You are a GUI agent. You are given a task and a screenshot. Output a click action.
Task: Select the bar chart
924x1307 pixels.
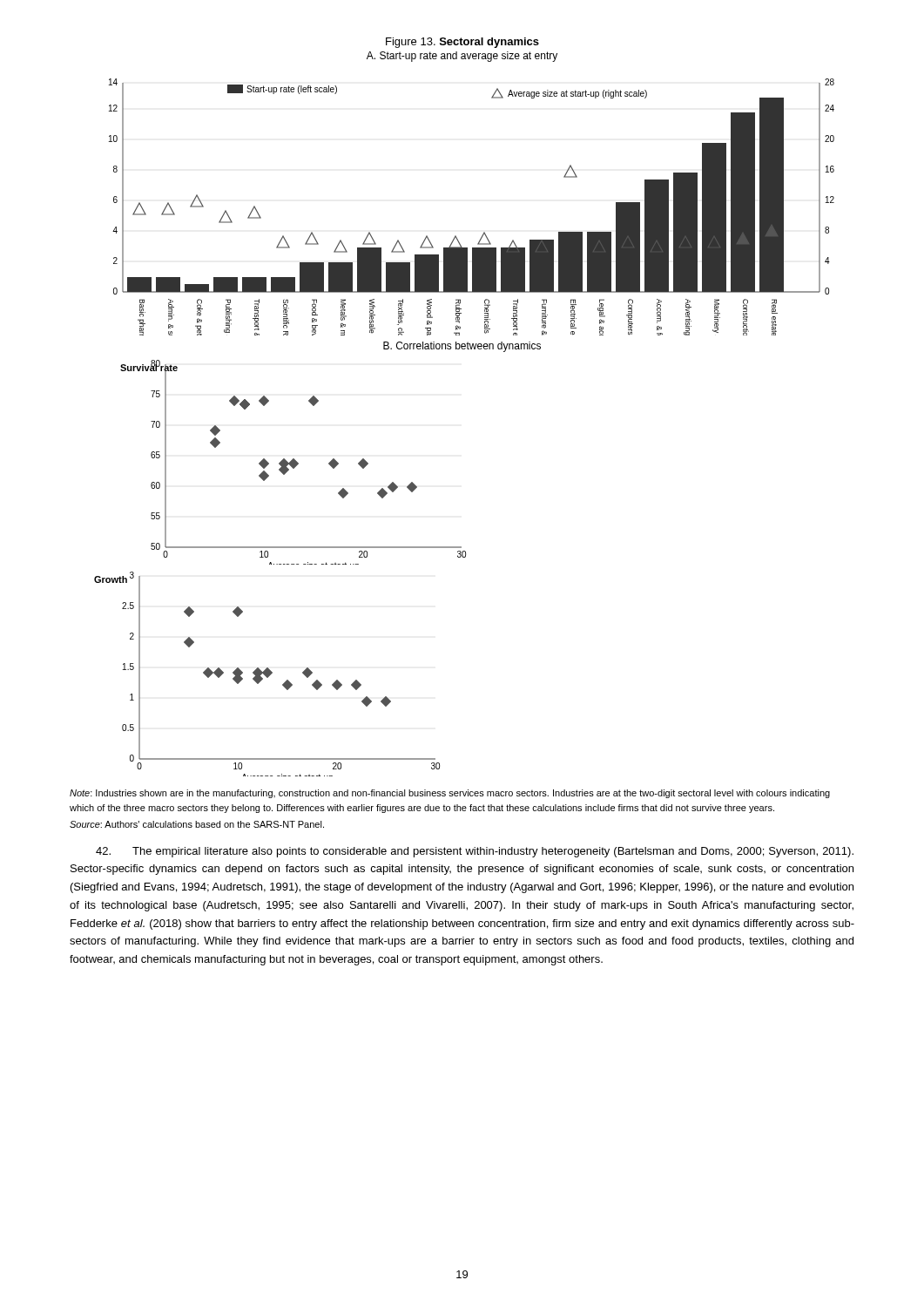pyautogui.click(x=462, y=202)
